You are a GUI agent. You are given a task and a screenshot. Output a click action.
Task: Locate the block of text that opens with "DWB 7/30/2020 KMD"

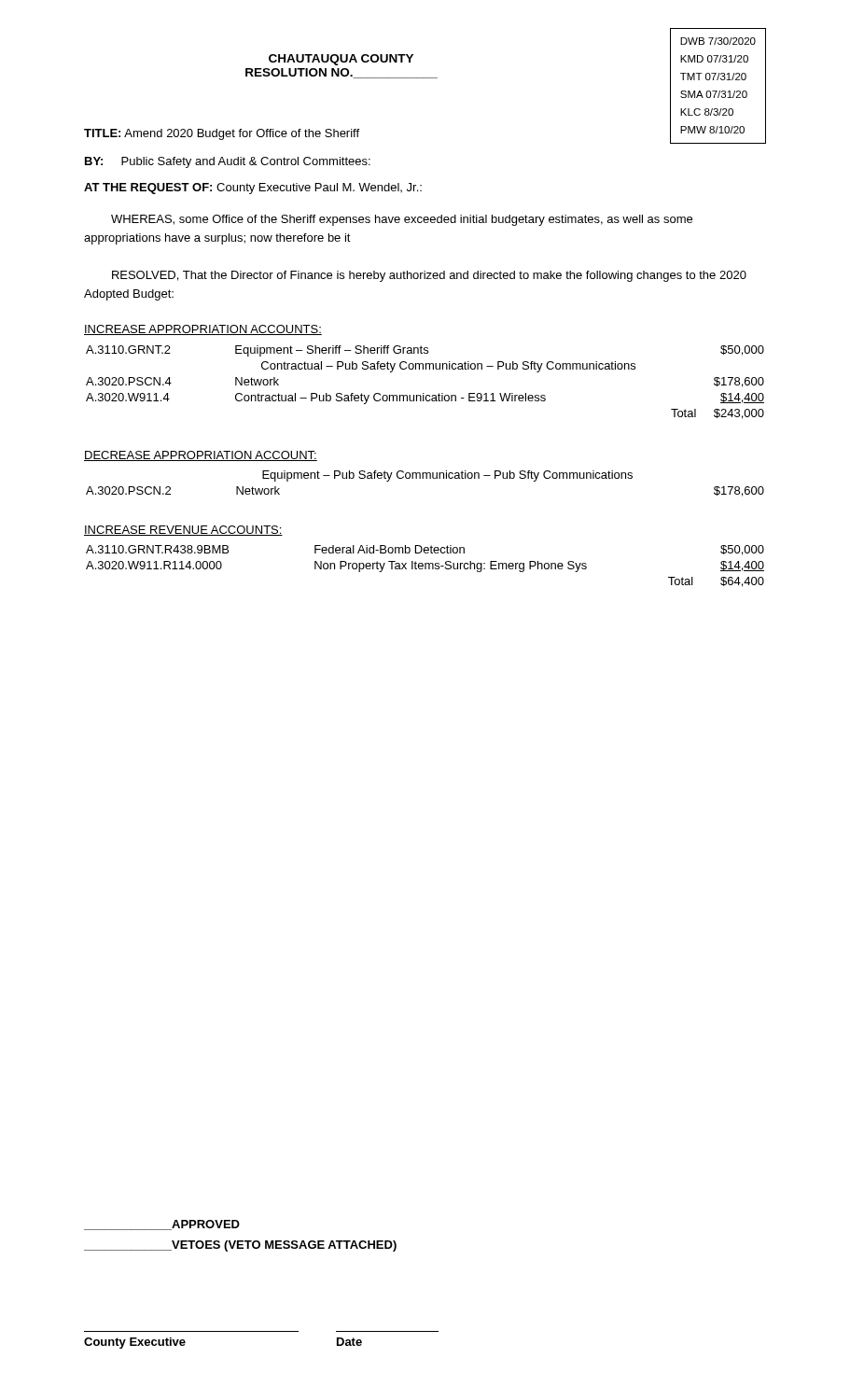tap(718, 85)
